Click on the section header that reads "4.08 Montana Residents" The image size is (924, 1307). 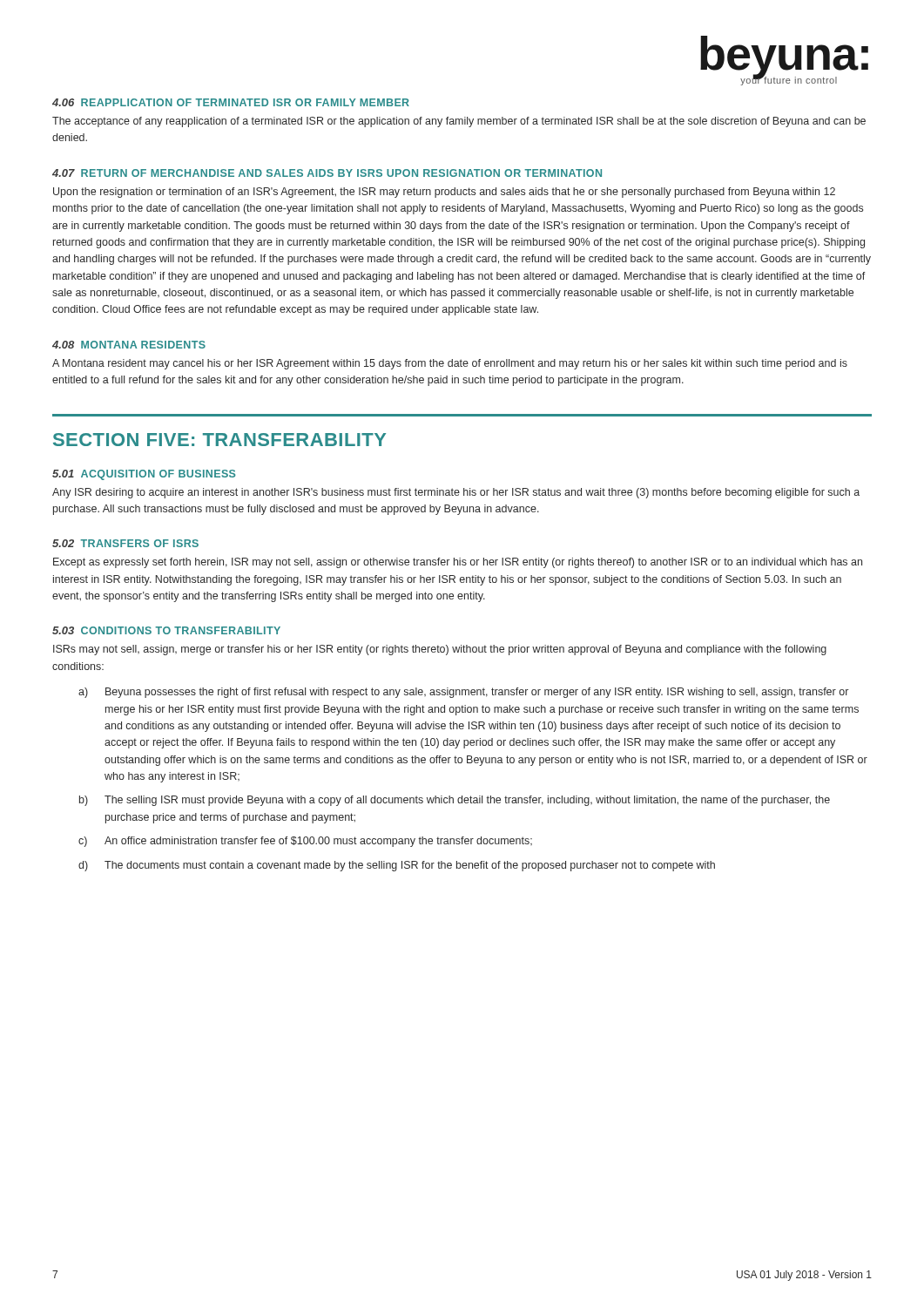click(x=129, y=344)
